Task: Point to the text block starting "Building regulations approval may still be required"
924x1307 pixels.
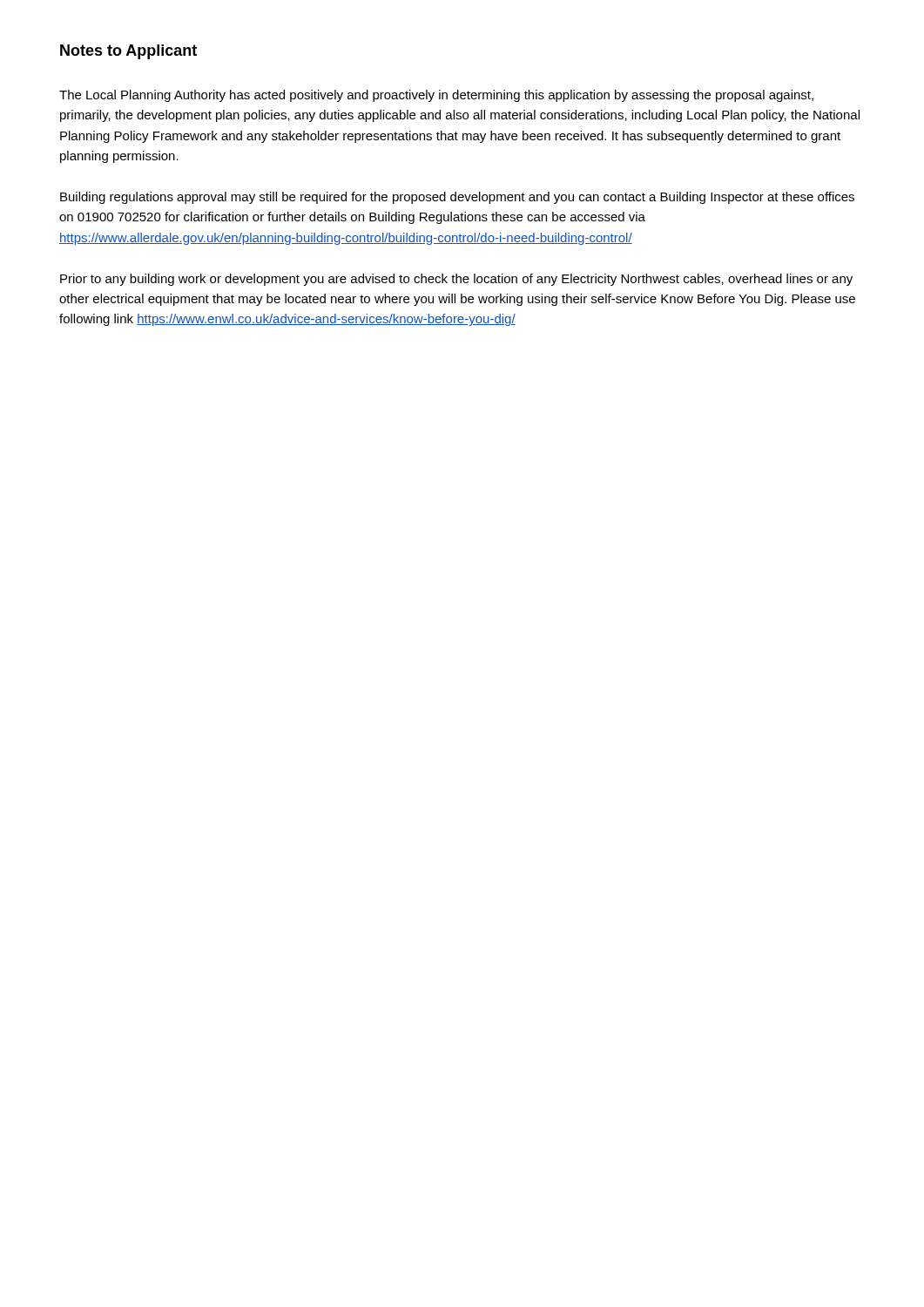Action: point(457,217)
